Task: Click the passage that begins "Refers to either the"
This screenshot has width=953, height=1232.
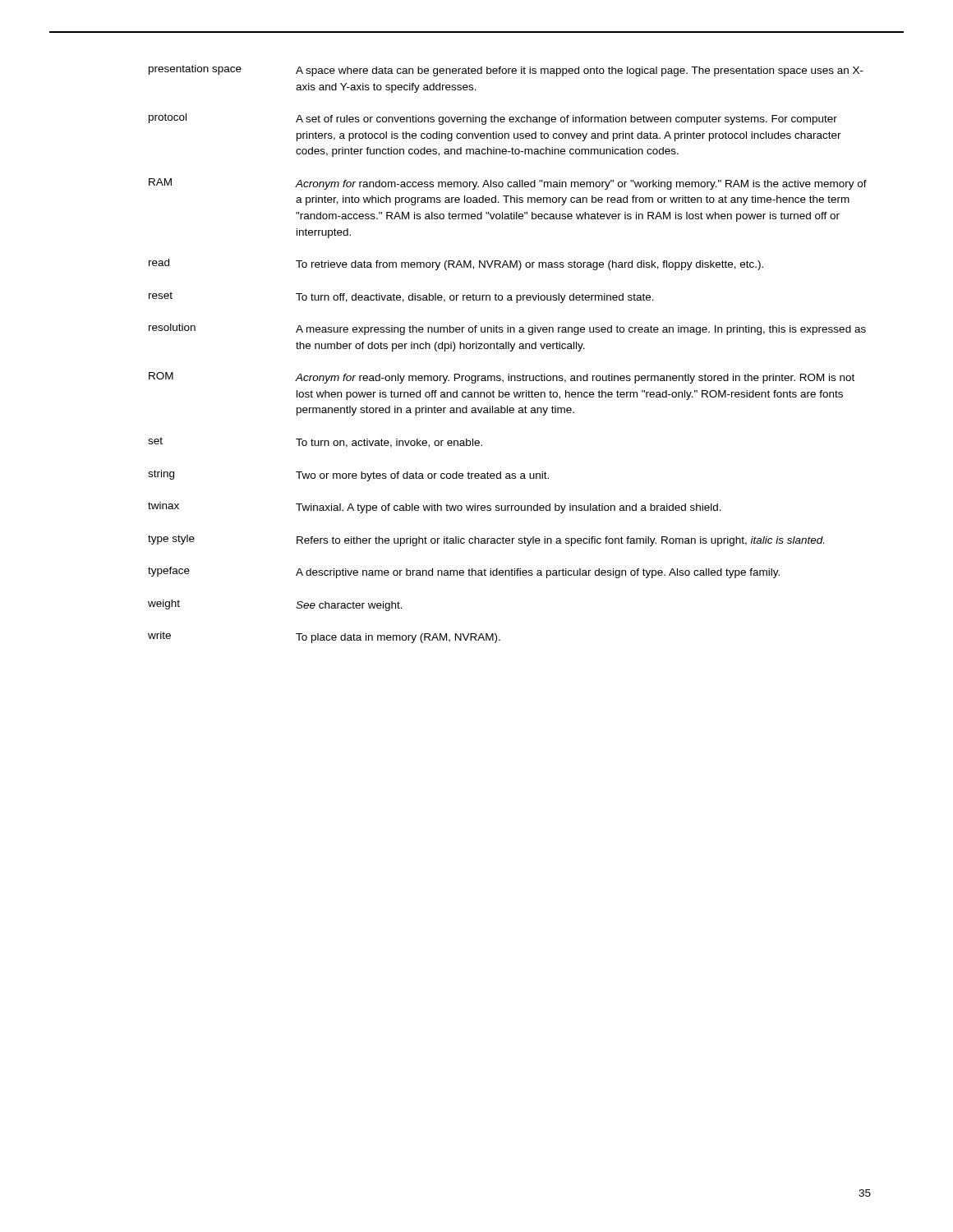Action: (561, 540)
